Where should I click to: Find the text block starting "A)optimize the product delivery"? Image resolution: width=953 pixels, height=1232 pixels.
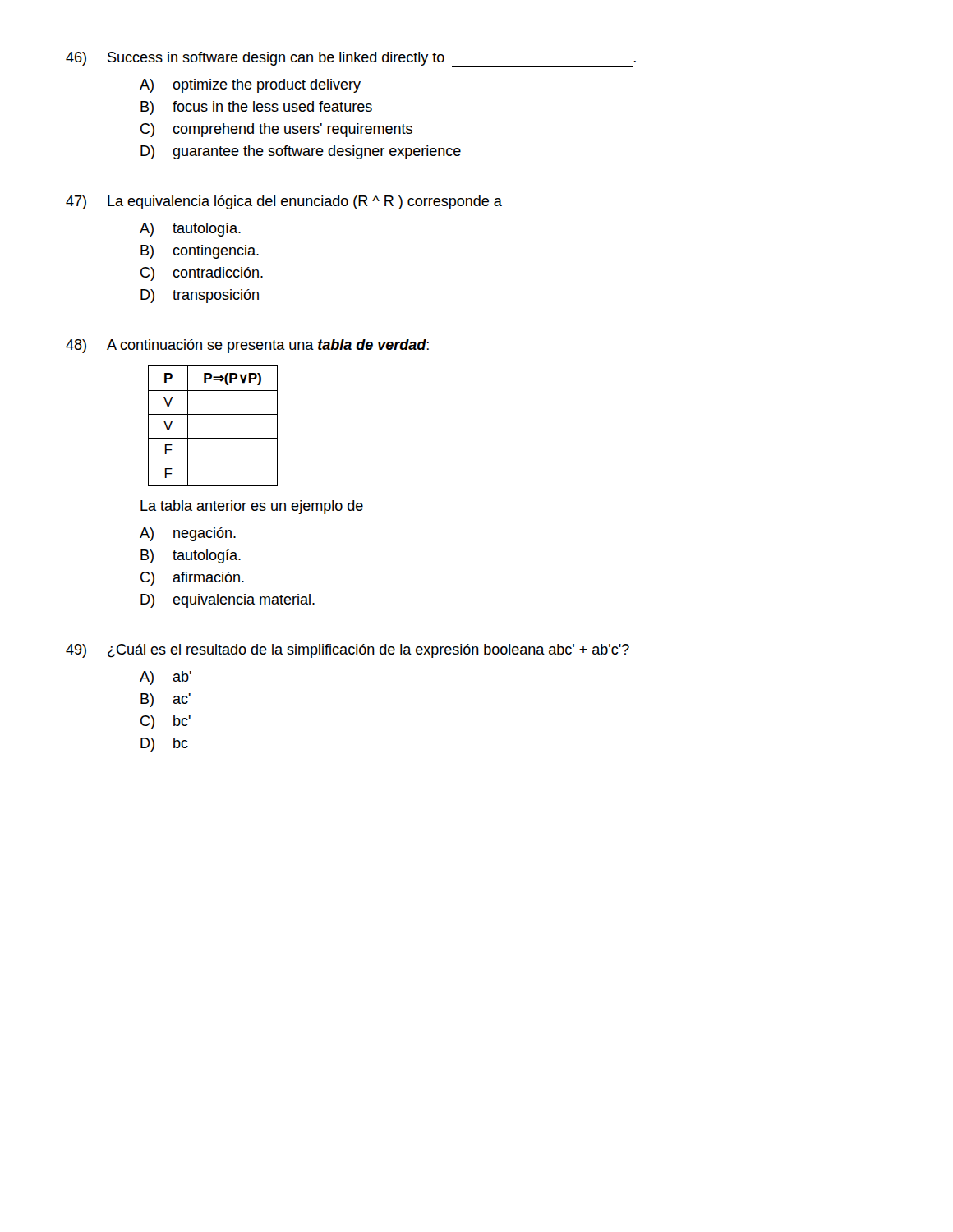coord(250,85)
